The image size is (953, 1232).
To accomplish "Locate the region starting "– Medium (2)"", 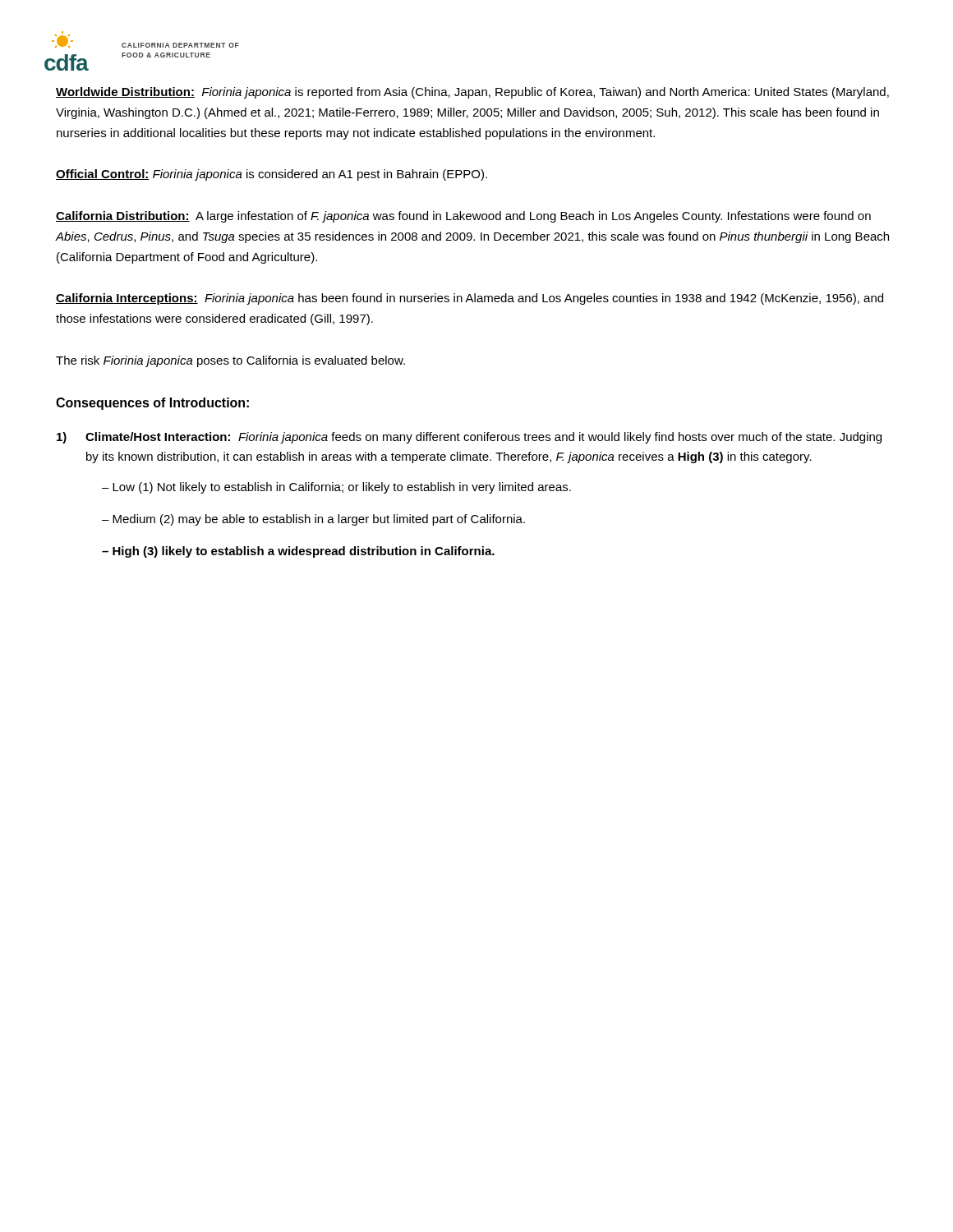I will click(x=314, y=518).
